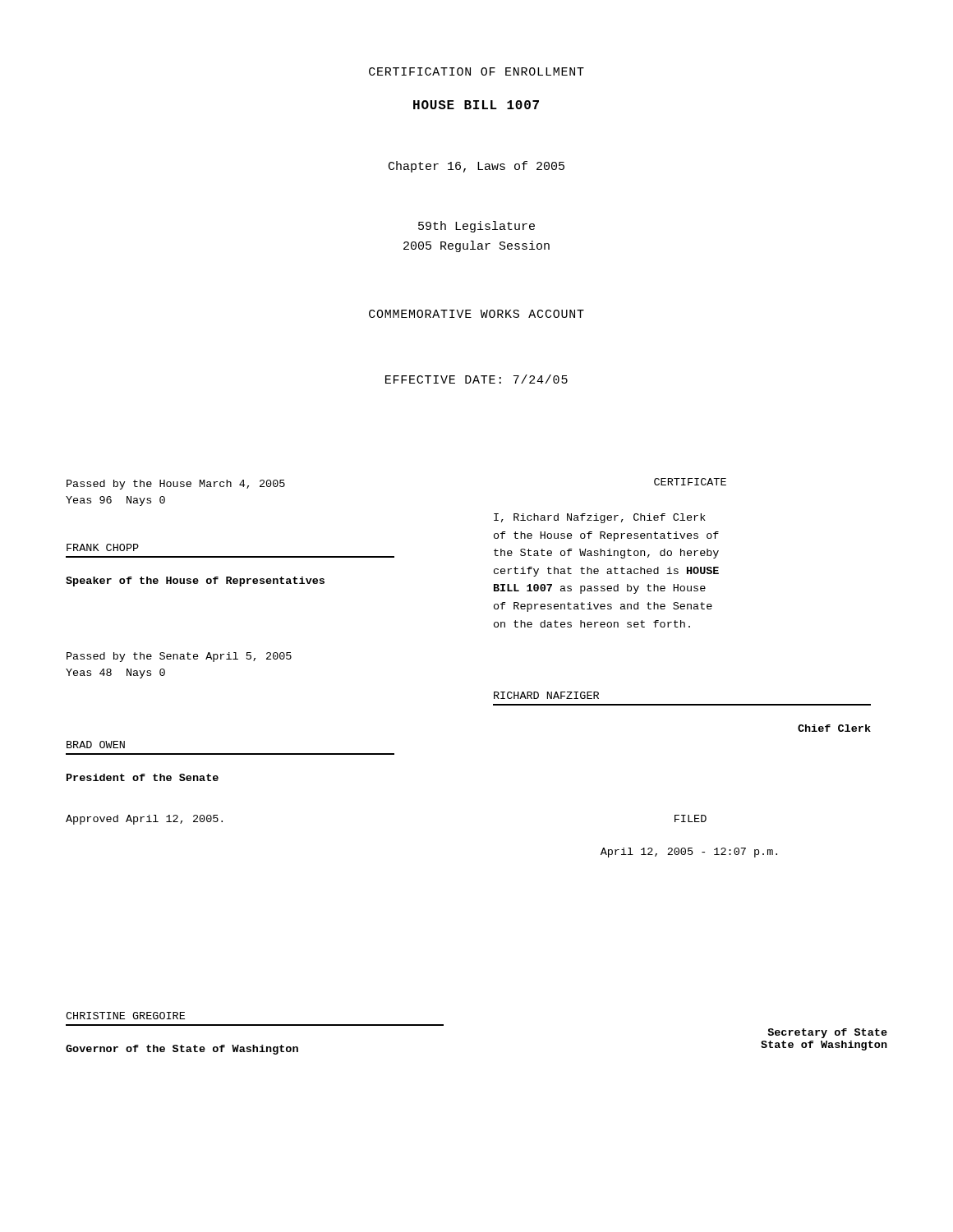The height and width of the screenshot is (1232, 953).
Task: Locate the text "Approved April 12, 2005."
Action: 146,819
